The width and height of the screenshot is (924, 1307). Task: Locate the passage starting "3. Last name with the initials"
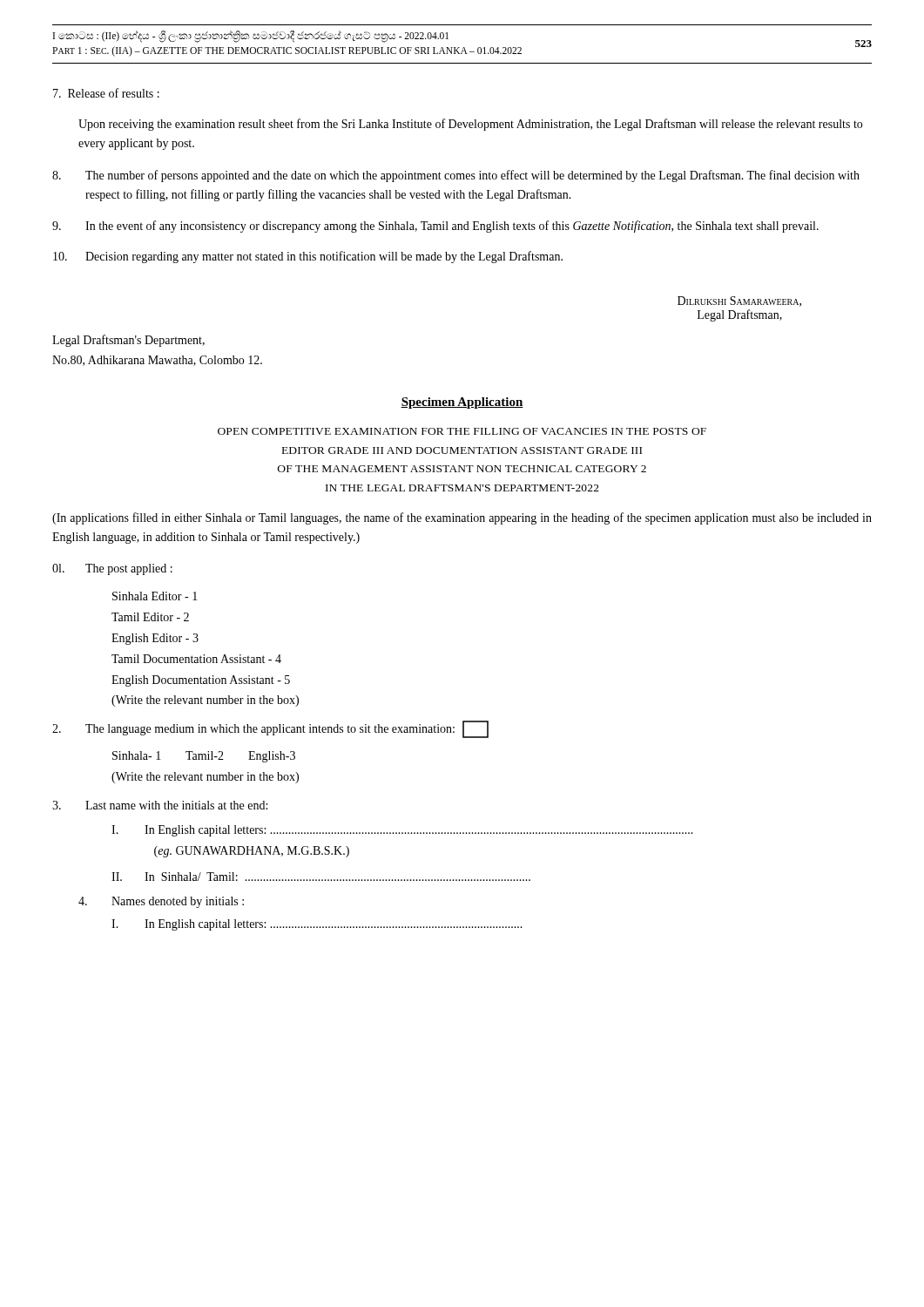coord(160,806)
